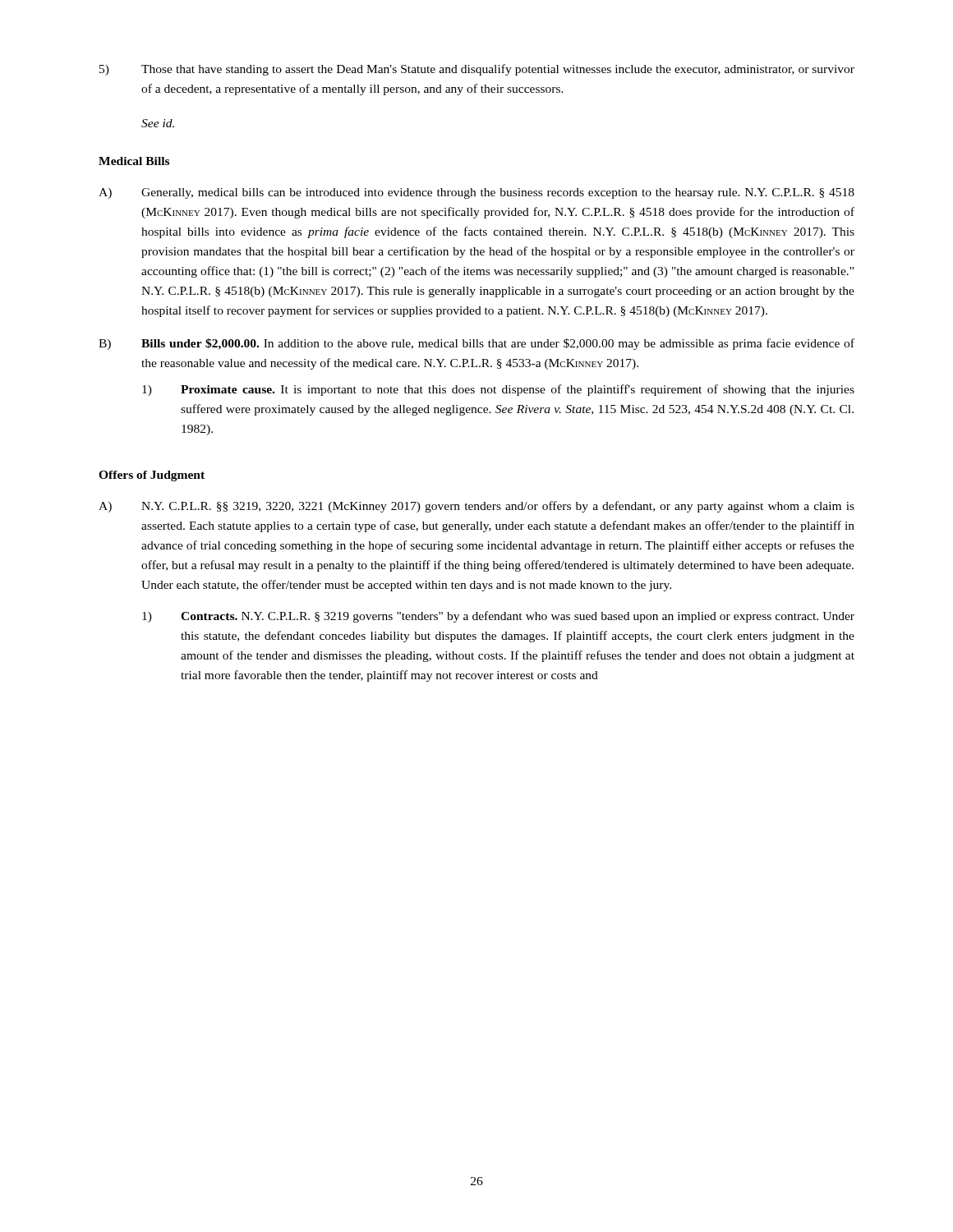
Task: Click the passage that begins "A) N.Y. C.P.L.R. §§ 3219, 3220, 3221"
Action: click(x=476, y=546)
